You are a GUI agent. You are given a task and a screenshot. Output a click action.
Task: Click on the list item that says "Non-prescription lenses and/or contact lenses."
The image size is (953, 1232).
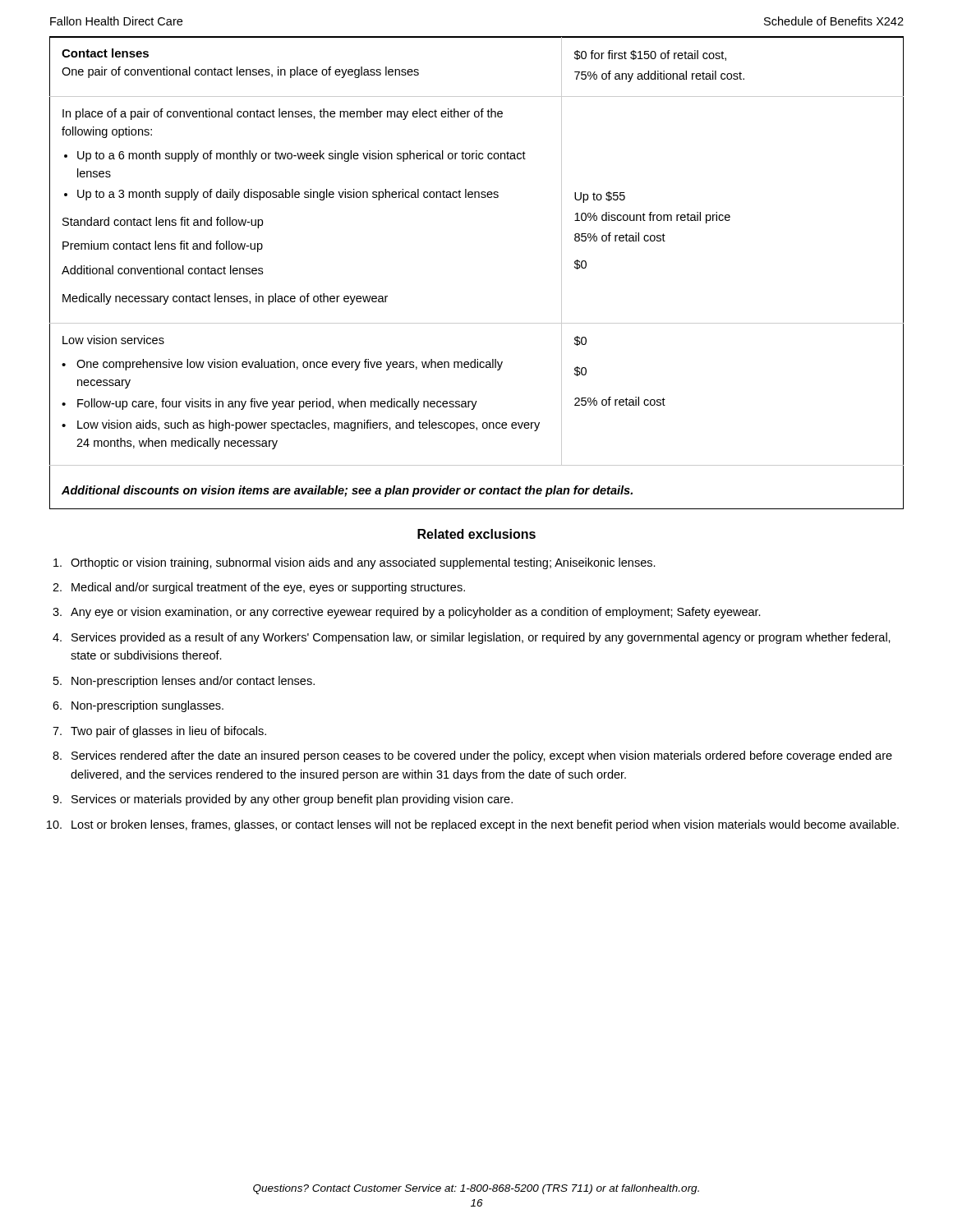click(x=193, y=682)
